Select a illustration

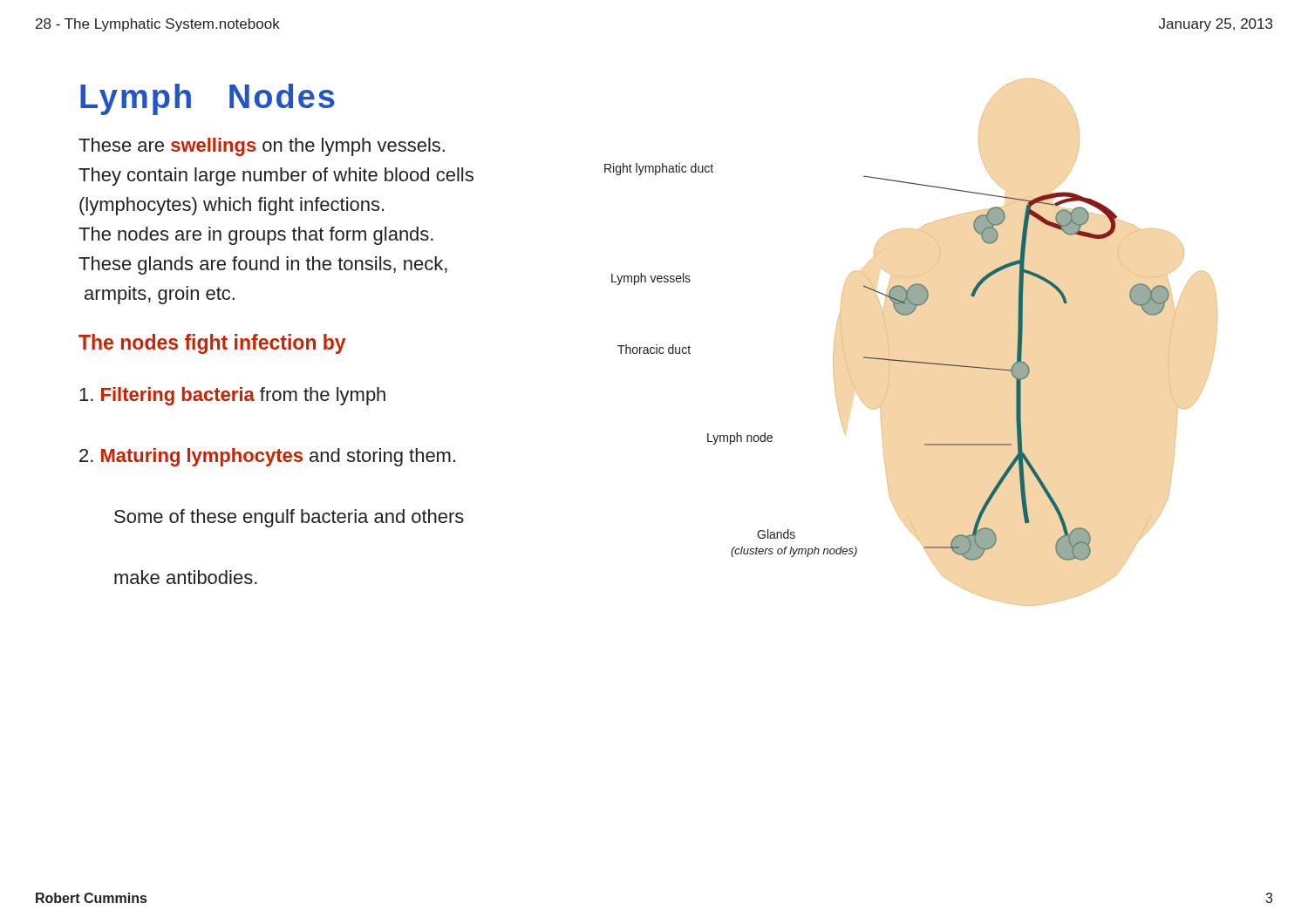click(x=924, y=340)
